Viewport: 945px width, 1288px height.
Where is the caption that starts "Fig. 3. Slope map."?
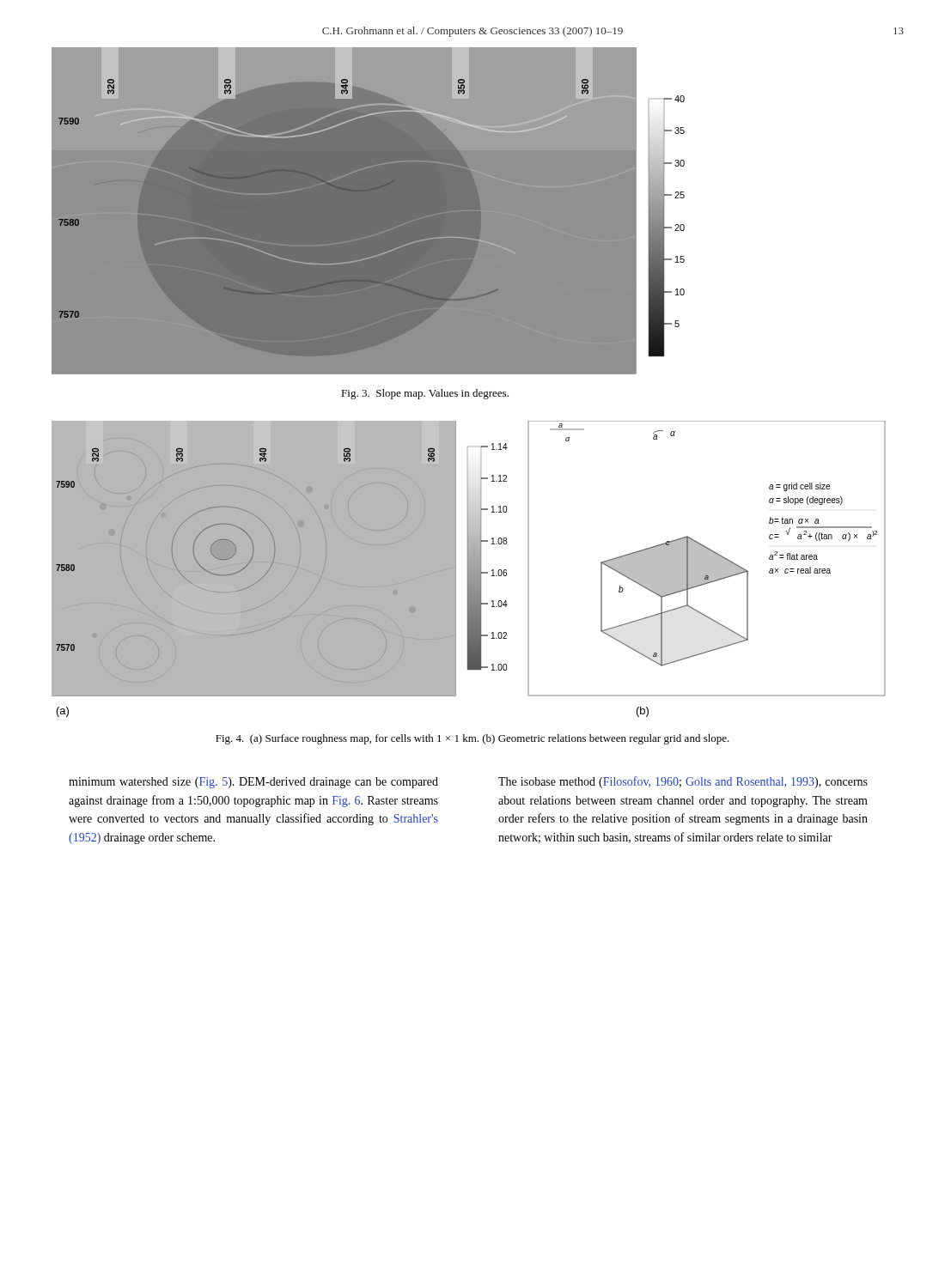pyautogui.click(x=425, y=393)
